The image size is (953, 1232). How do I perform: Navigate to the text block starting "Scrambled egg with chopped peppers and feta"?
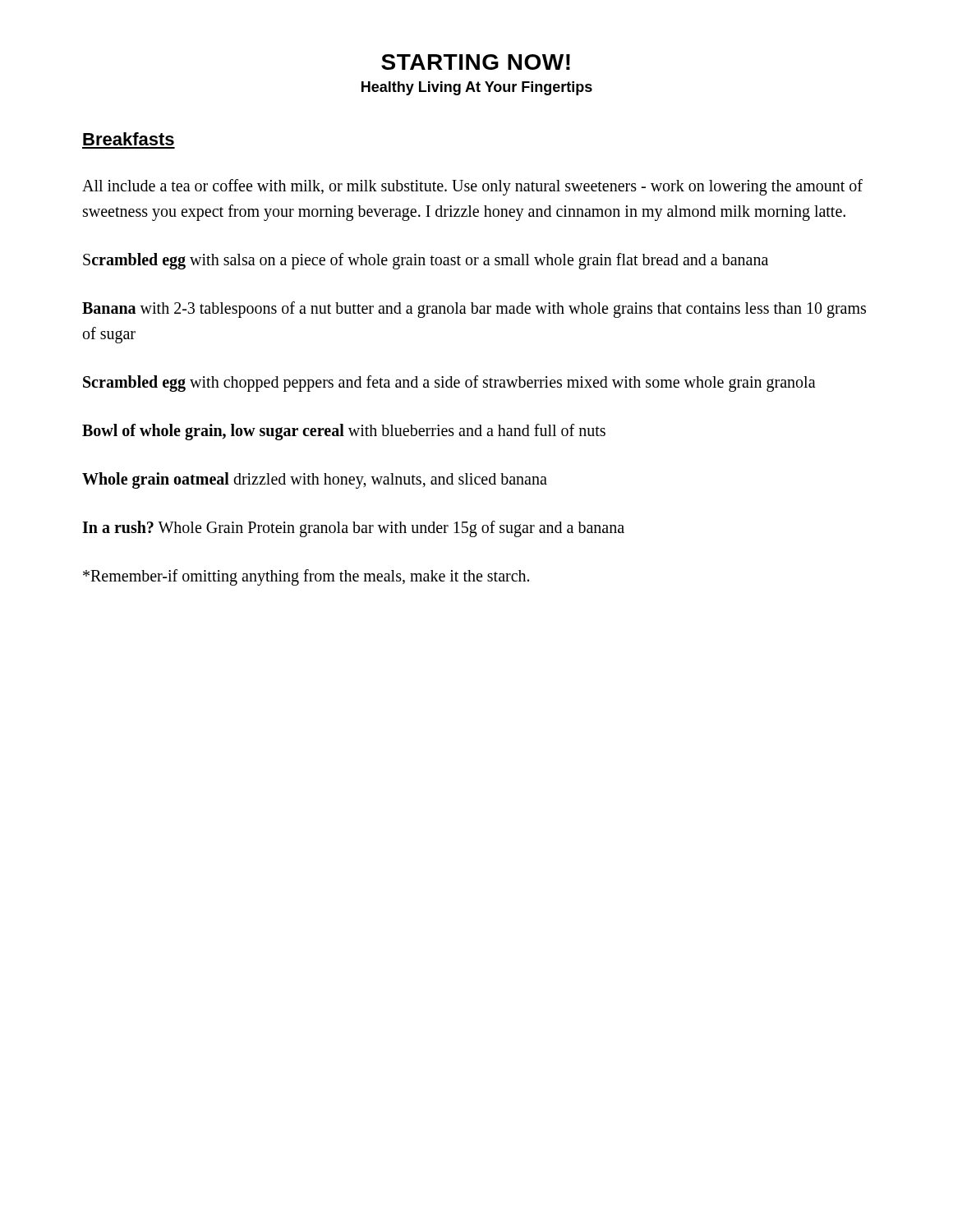pyautogui.click(x=449, y=382)
